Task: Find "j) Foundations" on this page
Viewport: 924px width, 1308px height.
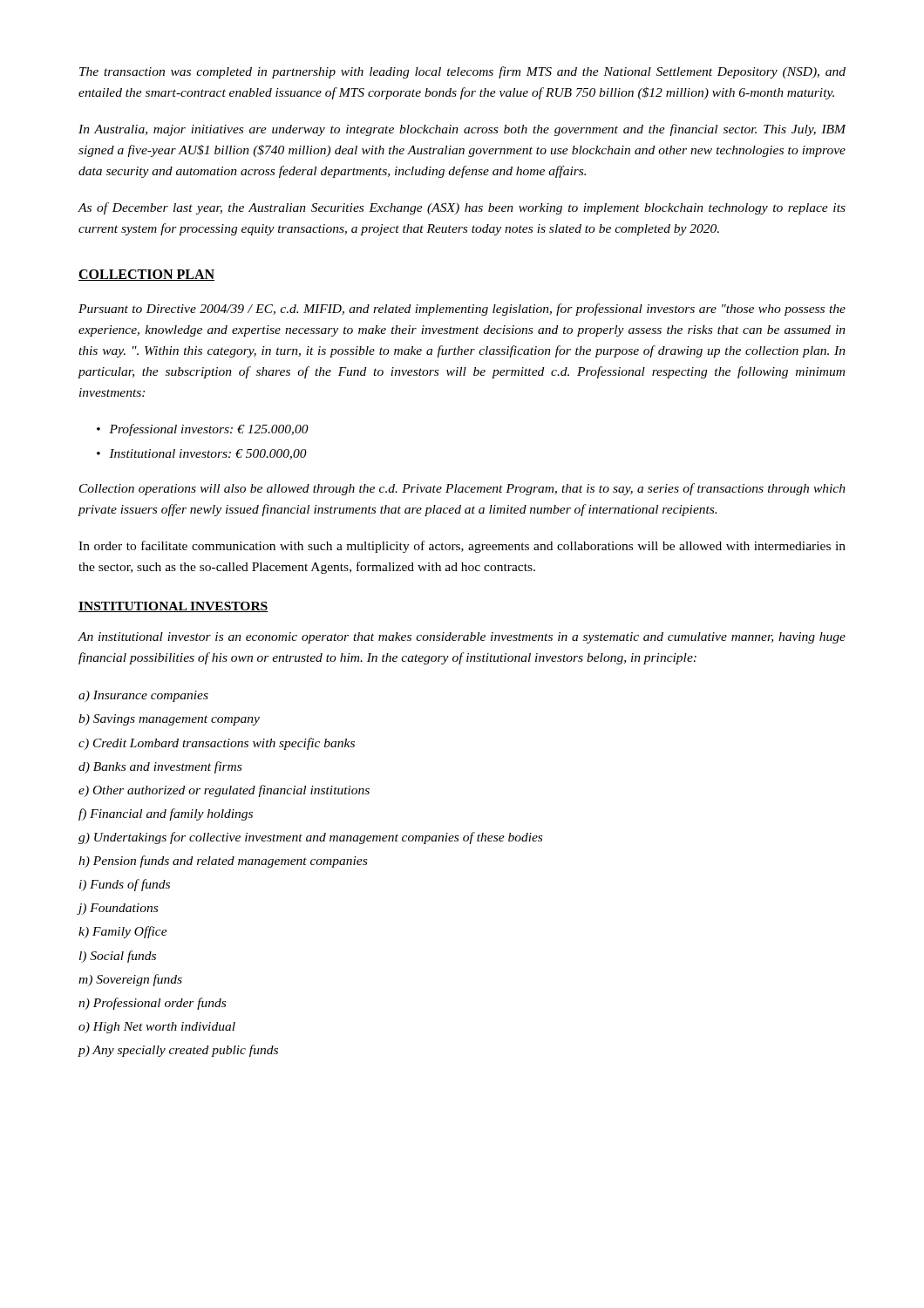Action: coord(118,909)
